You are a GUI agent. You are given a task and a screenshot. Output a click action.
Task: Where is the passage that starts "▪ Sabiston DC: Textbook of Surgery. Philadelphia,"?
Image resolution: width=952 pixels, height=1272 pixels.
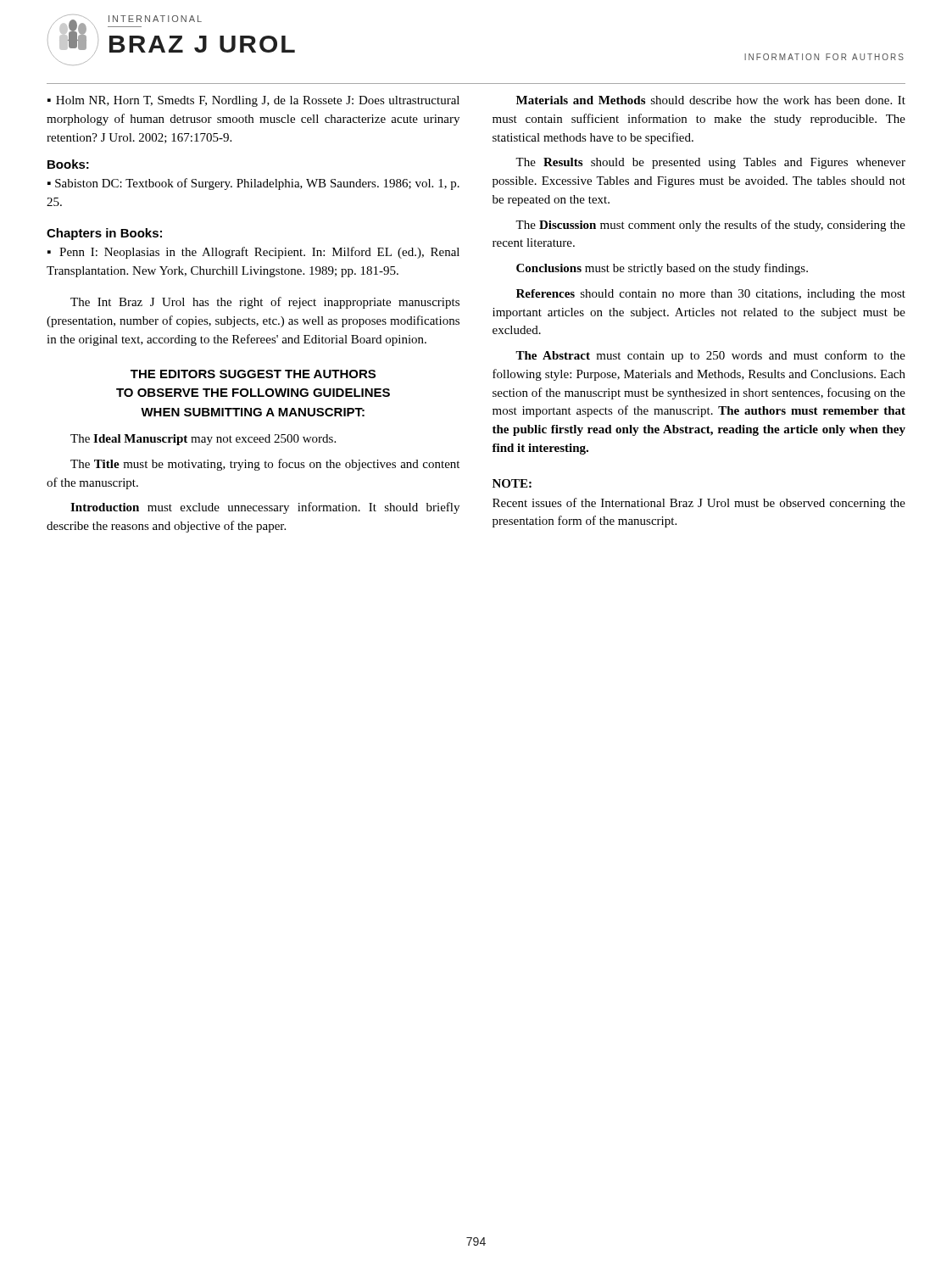[x=253, y=193]
